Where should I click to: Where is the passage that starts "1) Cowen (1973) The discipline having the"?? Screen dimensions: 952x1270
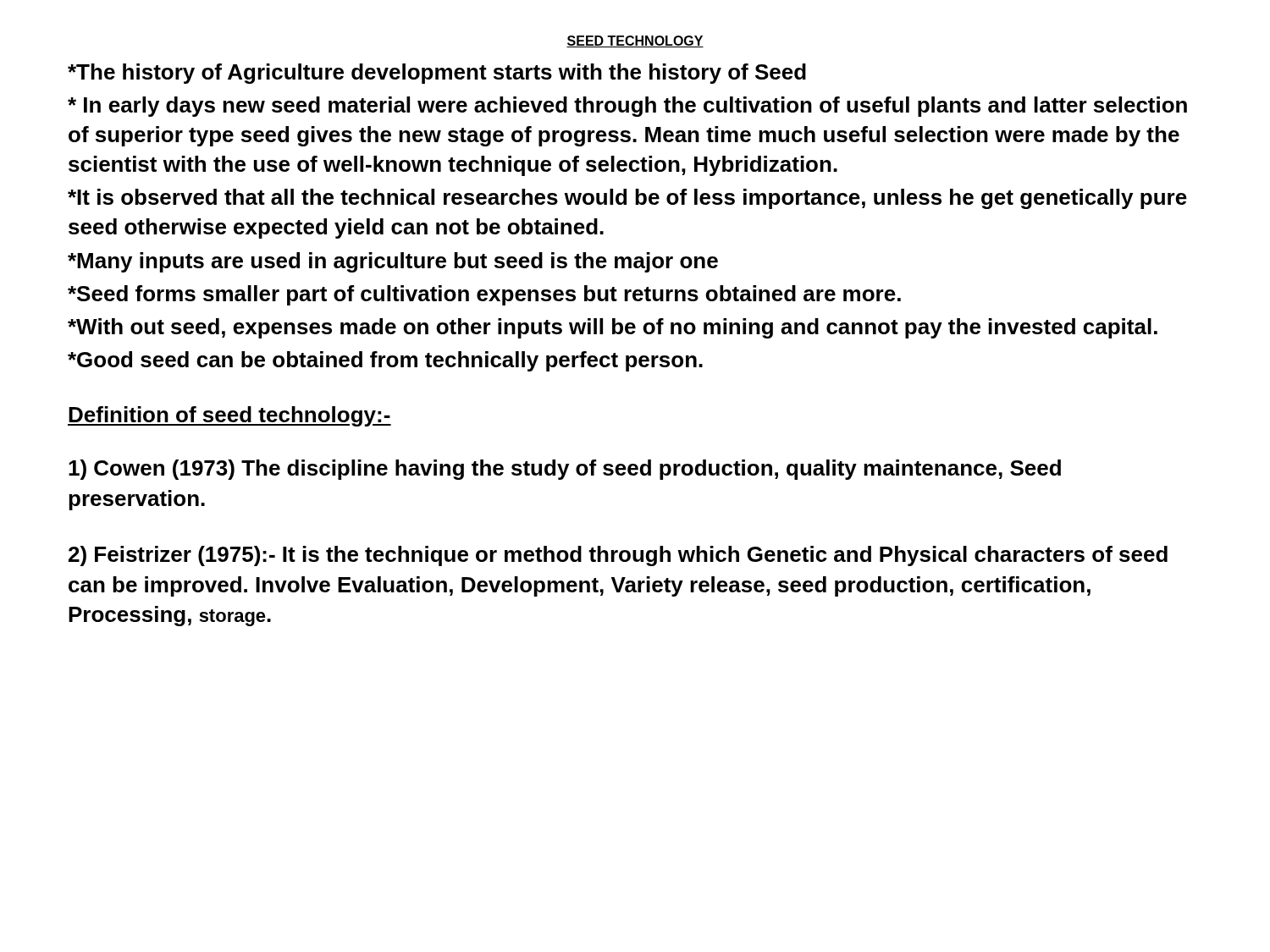pyautogui.click(x=565, y=483)
